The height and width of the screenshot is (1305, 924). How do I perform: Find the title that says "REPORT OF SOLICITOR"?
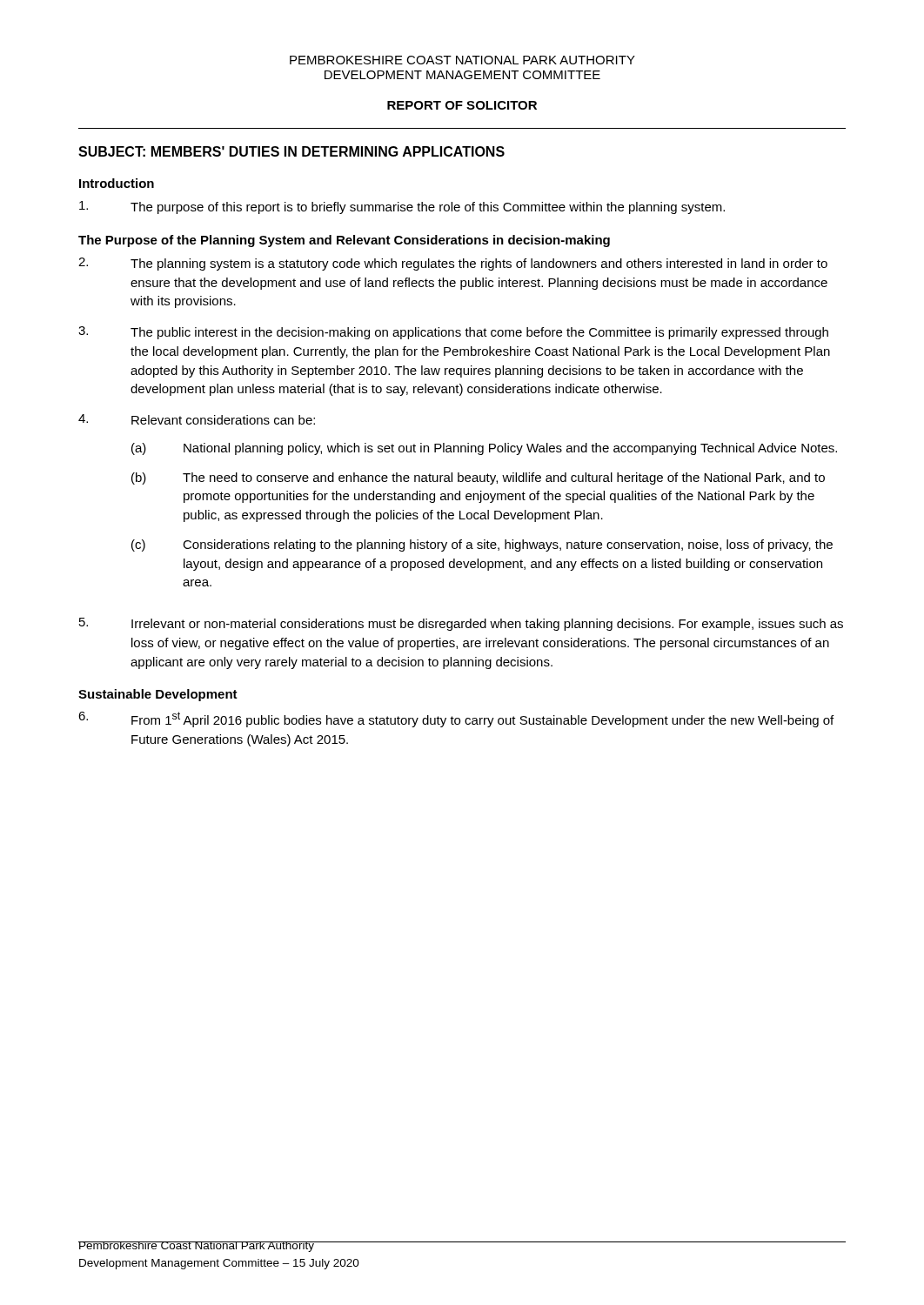(x=462, y=105)
